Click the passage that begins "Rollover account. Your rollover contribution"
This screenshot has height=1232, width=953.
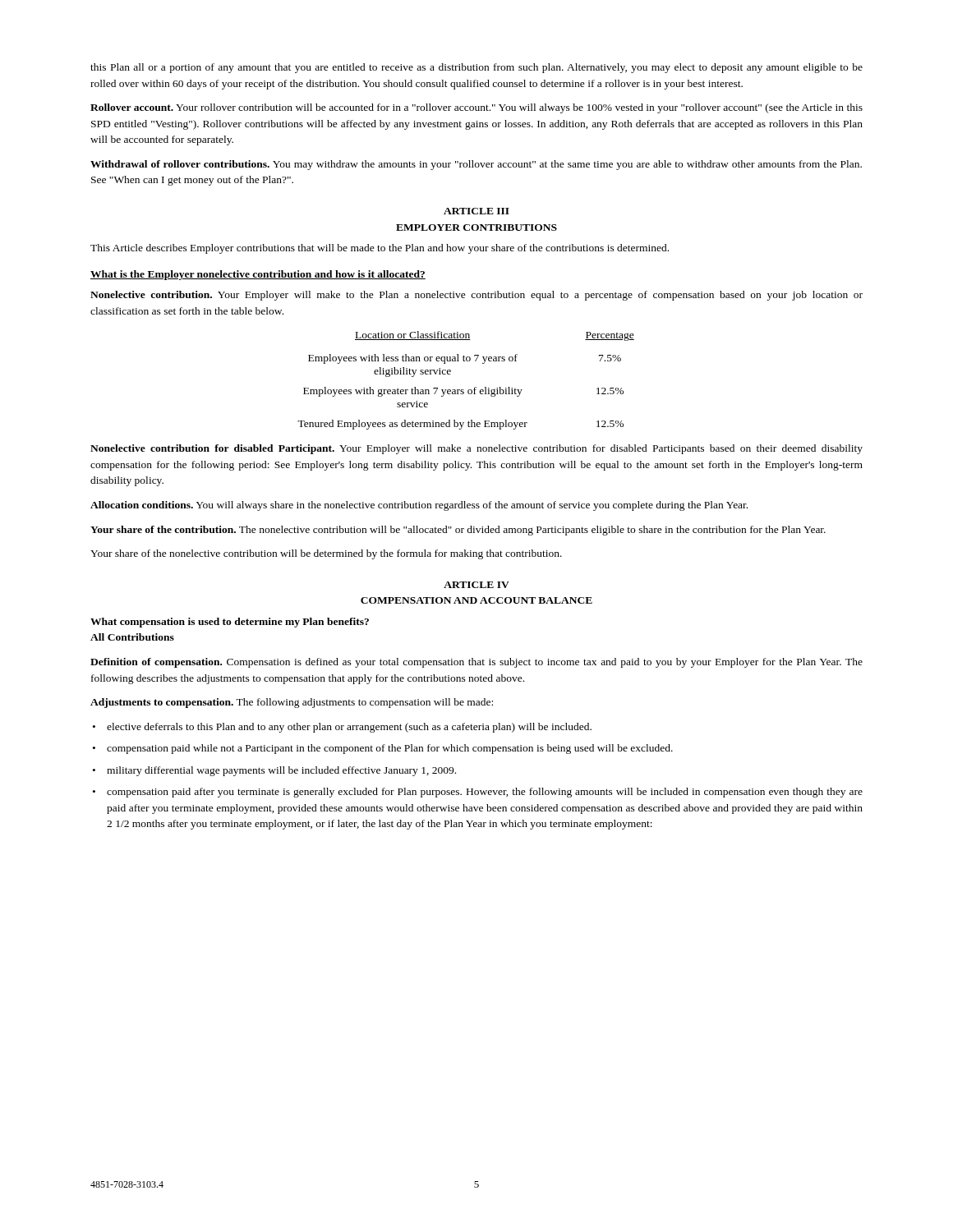pyautogui.click(x=476, y=124)
